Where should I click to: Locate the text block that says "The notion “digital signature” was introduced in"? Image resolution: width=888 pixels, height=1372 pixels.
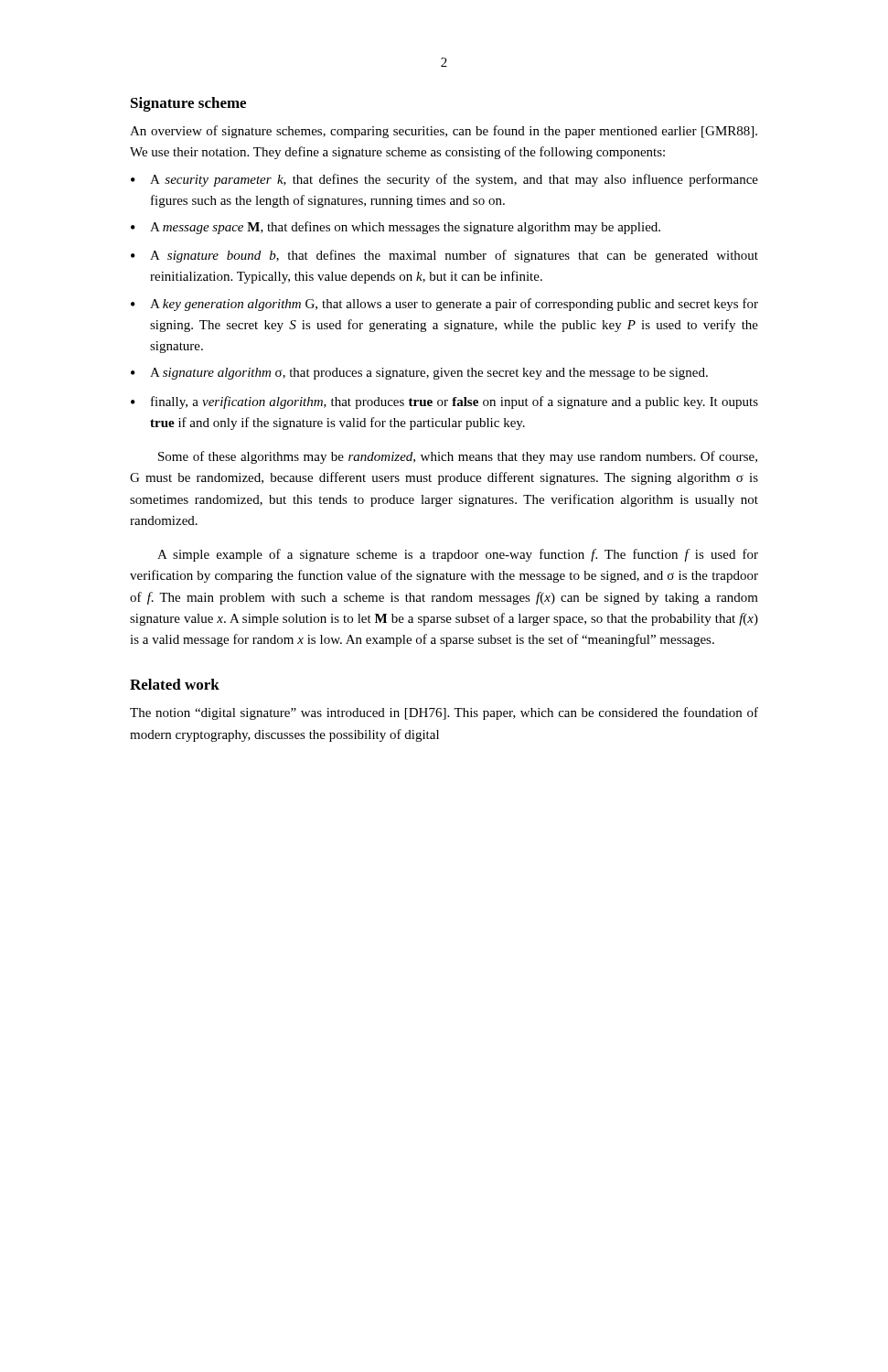point(444,723)
